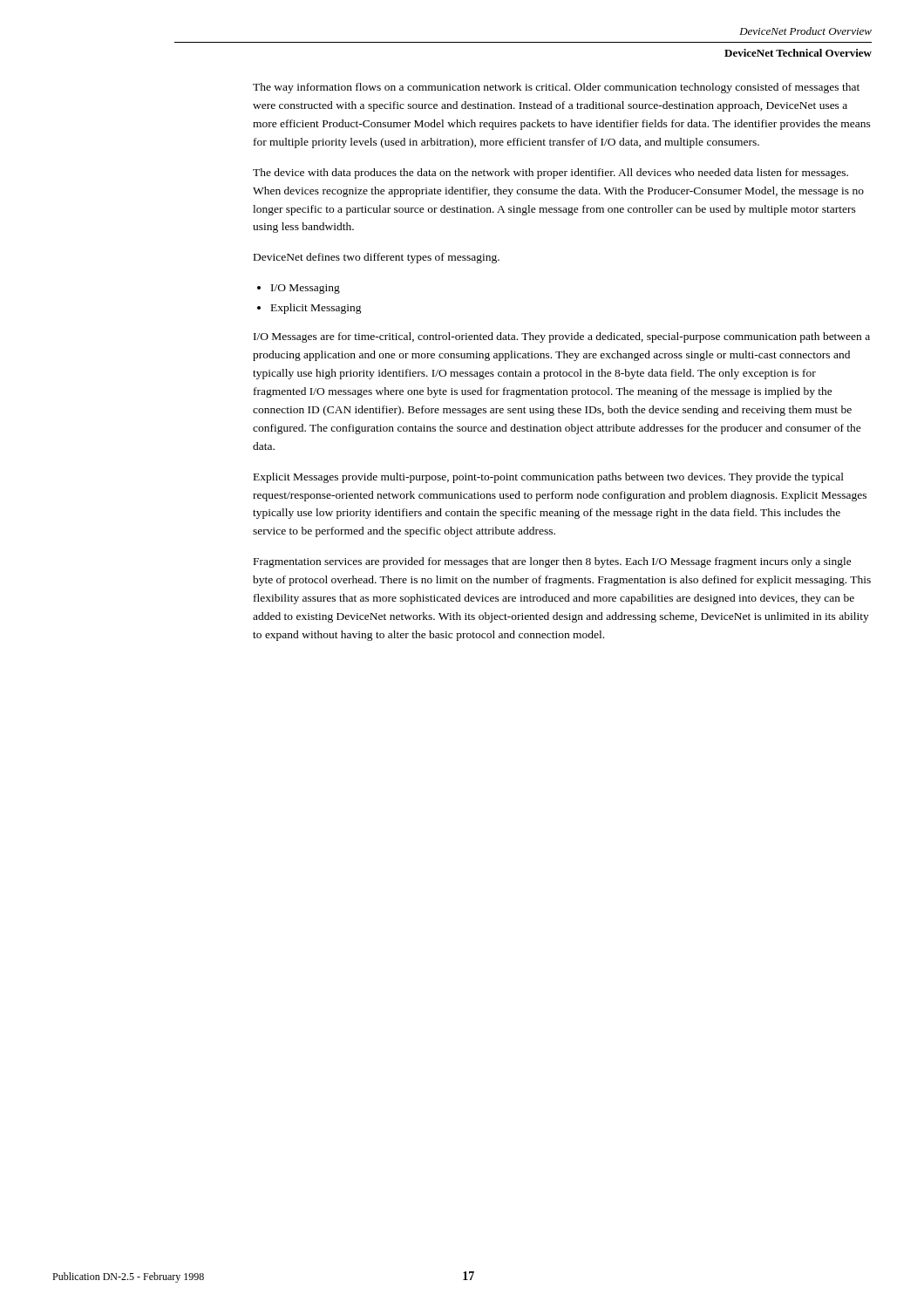Navigate to the region starting "DeviceNet defines two different types of messaging."
The height and width of the screenshot is (1308, 924).
click(x=377, y=258)
